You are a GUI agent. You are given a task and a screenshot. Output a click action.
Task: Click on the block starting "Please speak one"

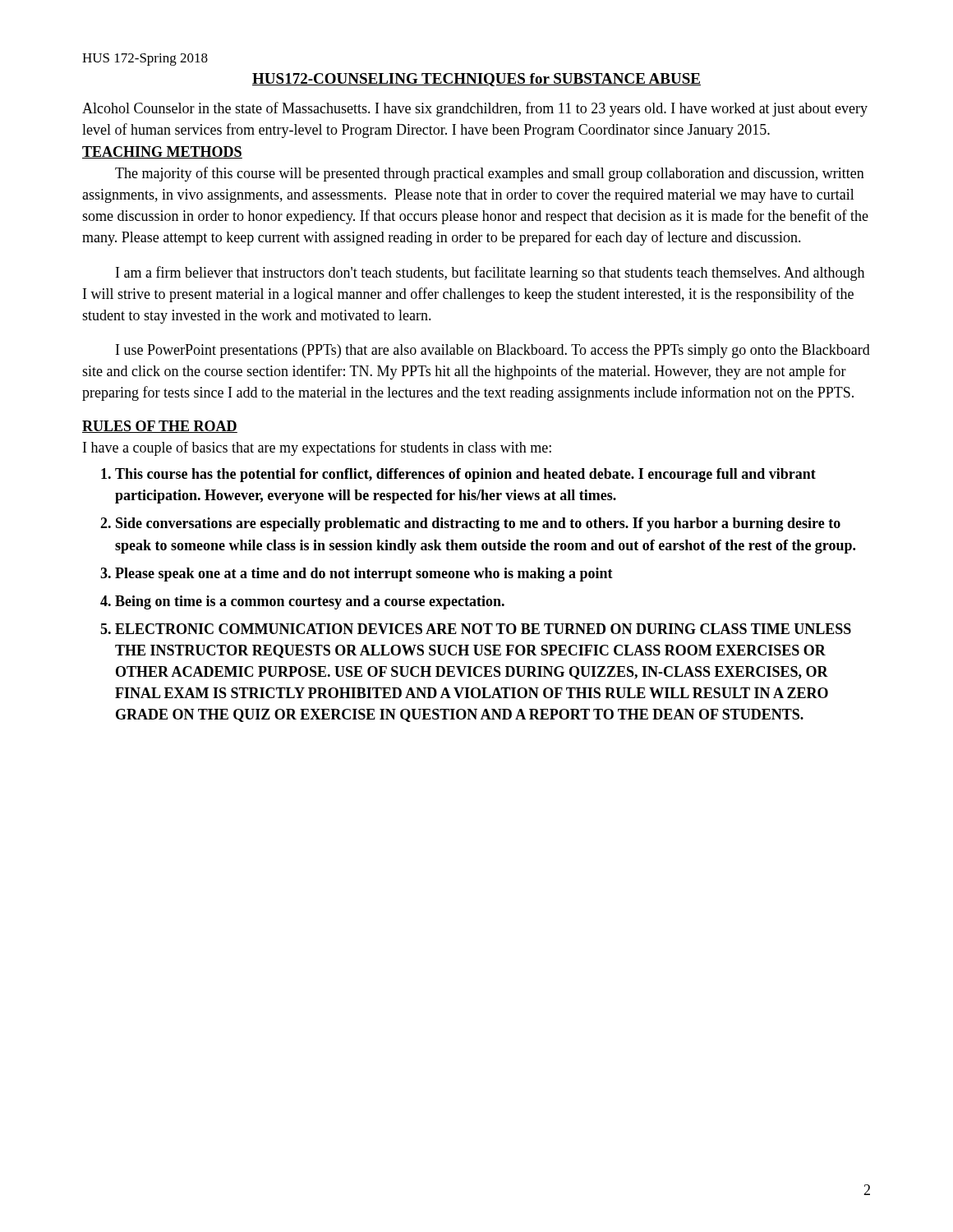point(364,573)
